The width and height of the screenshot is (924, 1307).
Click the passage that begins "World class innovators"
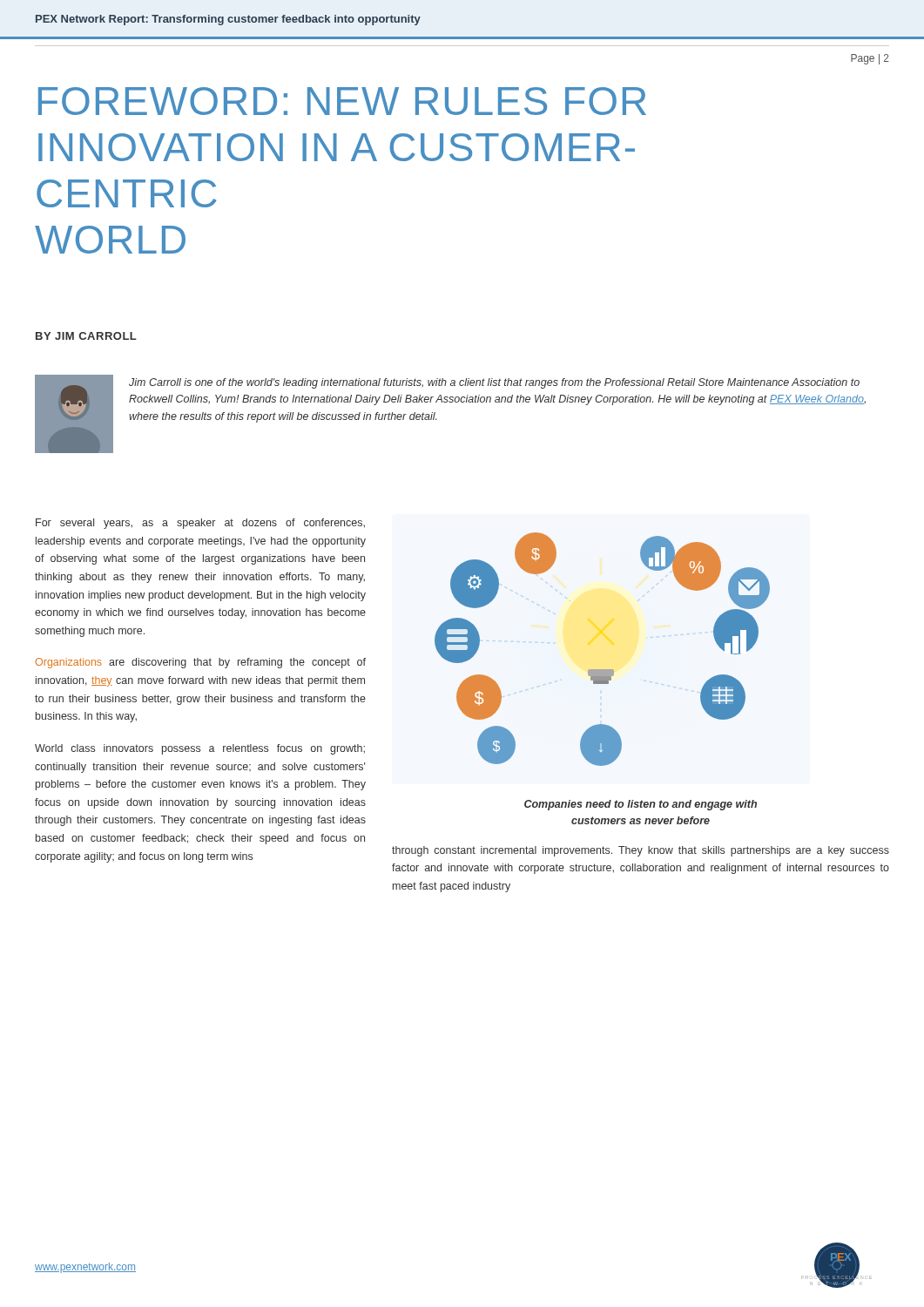click(200, 802)
